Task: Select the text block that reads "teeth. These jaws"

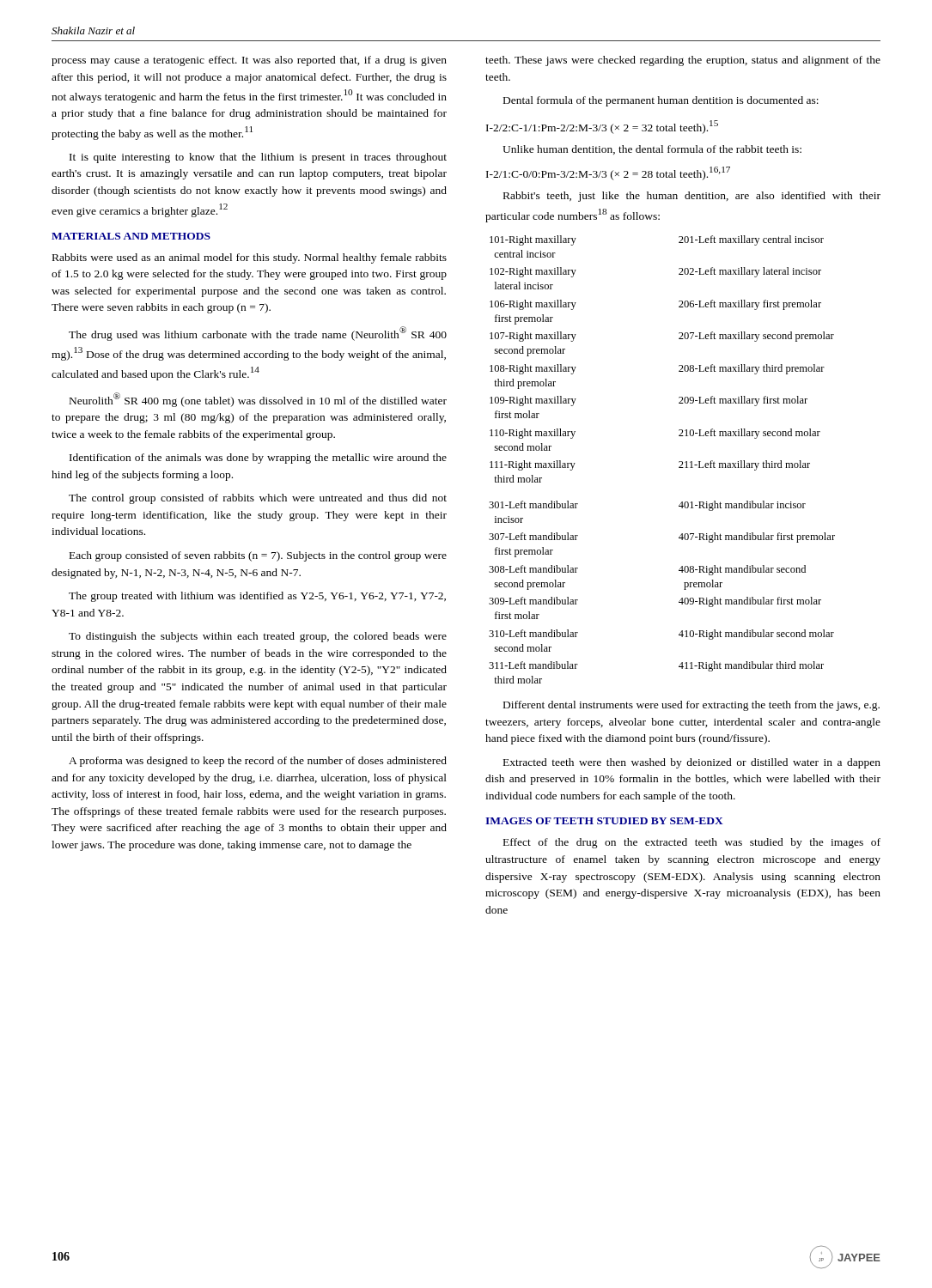Action: coord(683,68)
